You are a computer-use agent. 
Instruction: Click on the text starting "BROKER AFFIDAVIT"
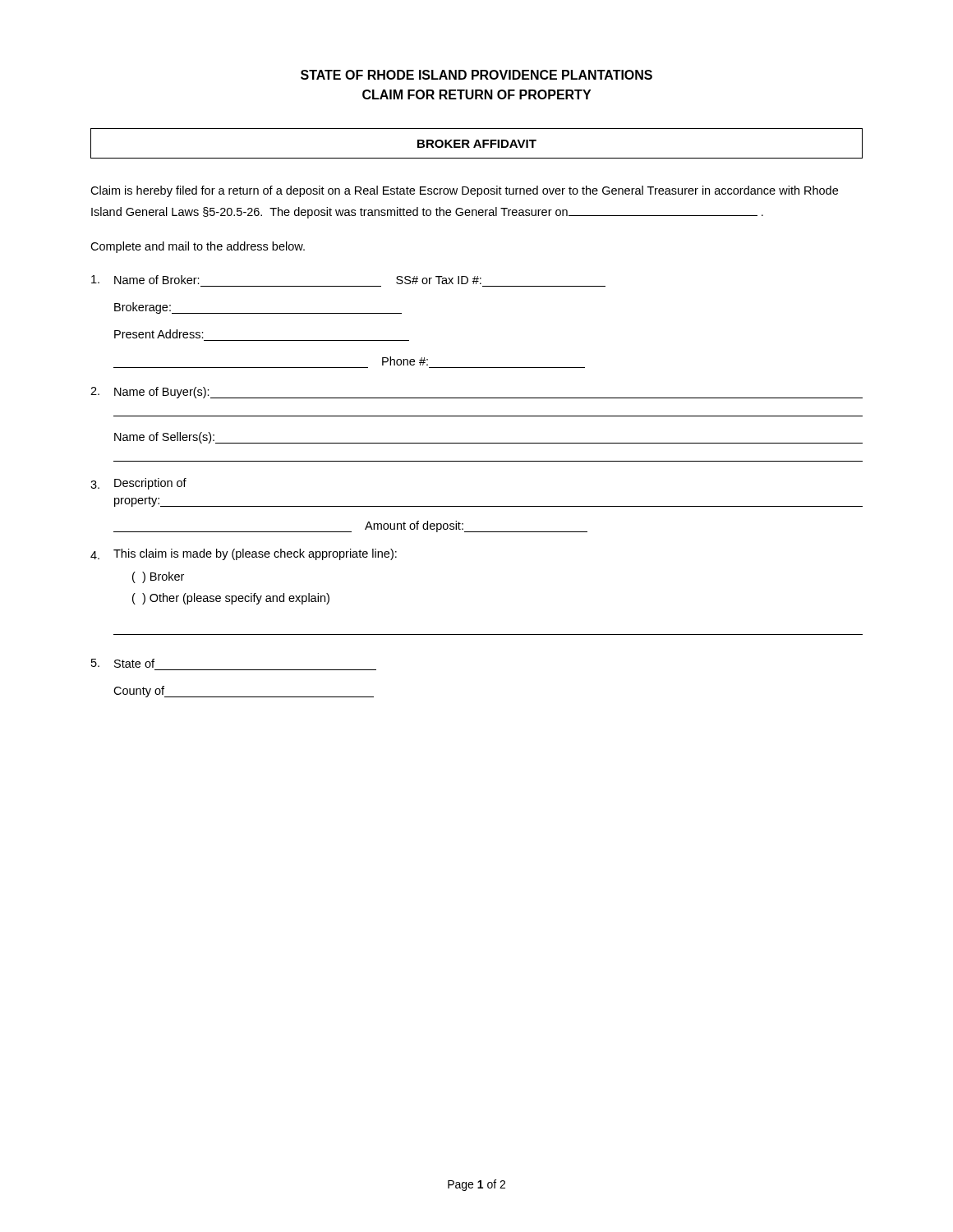(x=476, y=143)
